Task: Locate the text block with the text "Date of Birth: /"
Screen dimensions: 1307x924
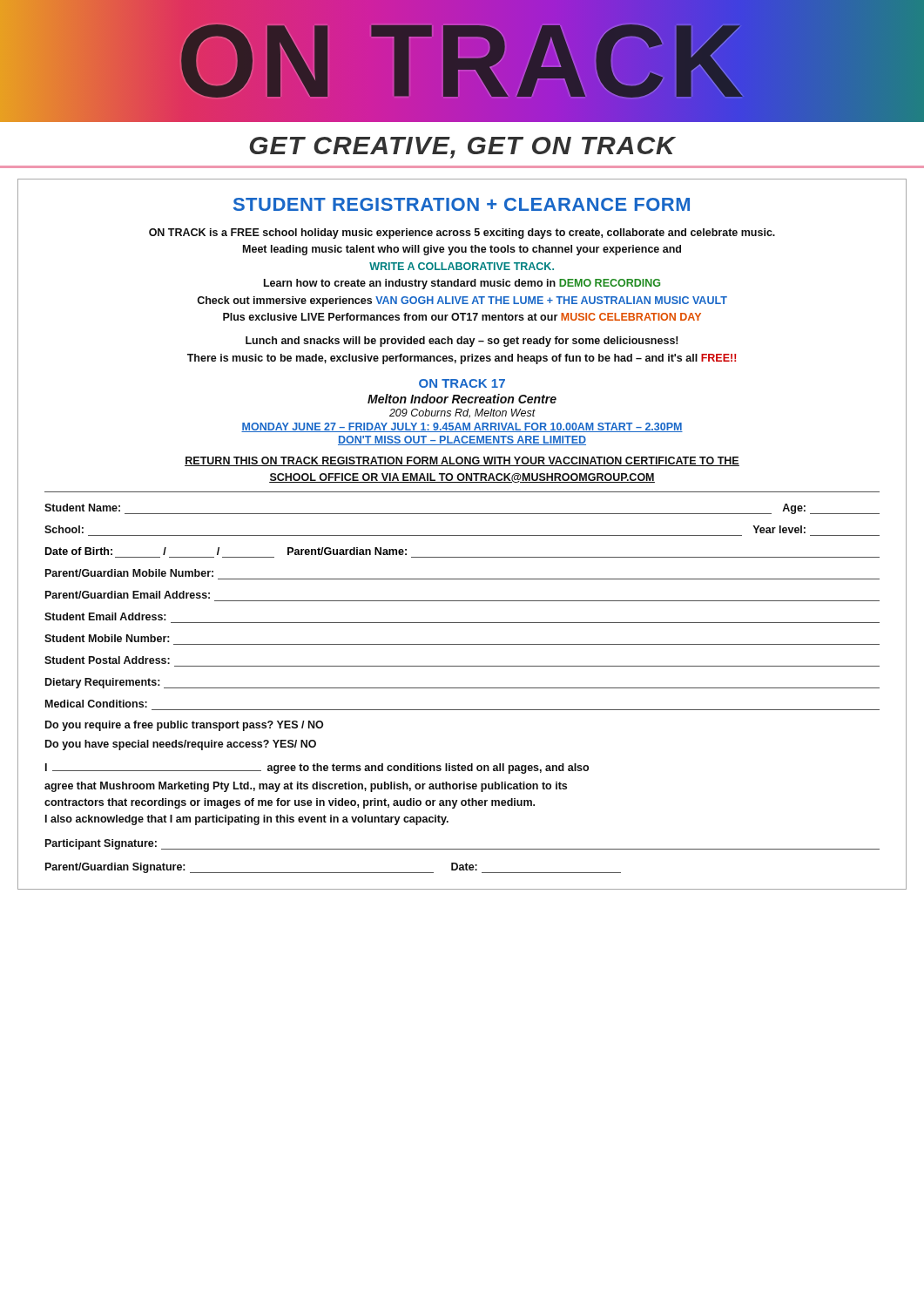Action: 462,551
